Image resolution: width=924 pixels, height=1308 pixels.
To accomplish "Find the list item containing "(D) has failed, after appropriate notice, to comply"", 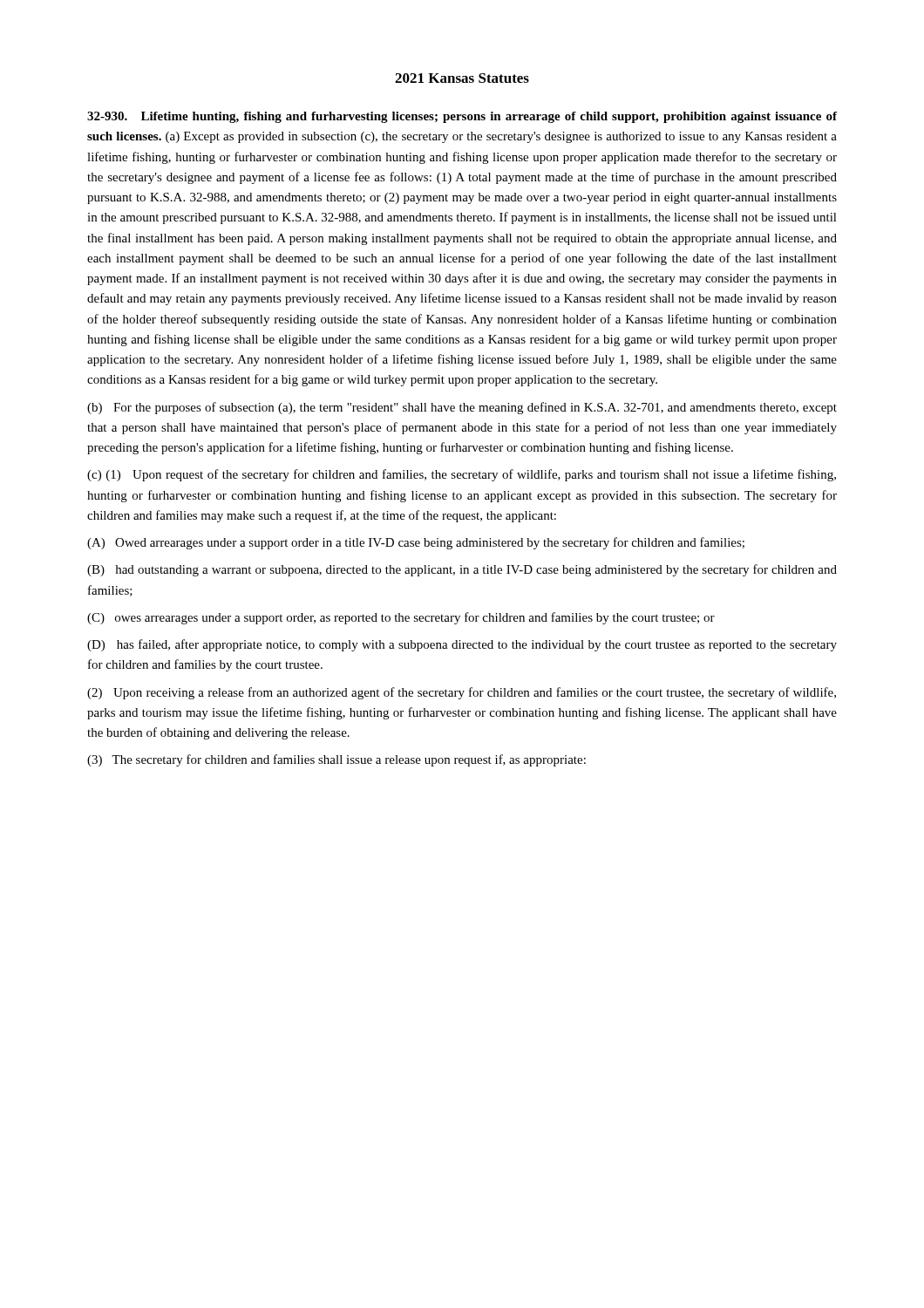I will coord(462,655).
